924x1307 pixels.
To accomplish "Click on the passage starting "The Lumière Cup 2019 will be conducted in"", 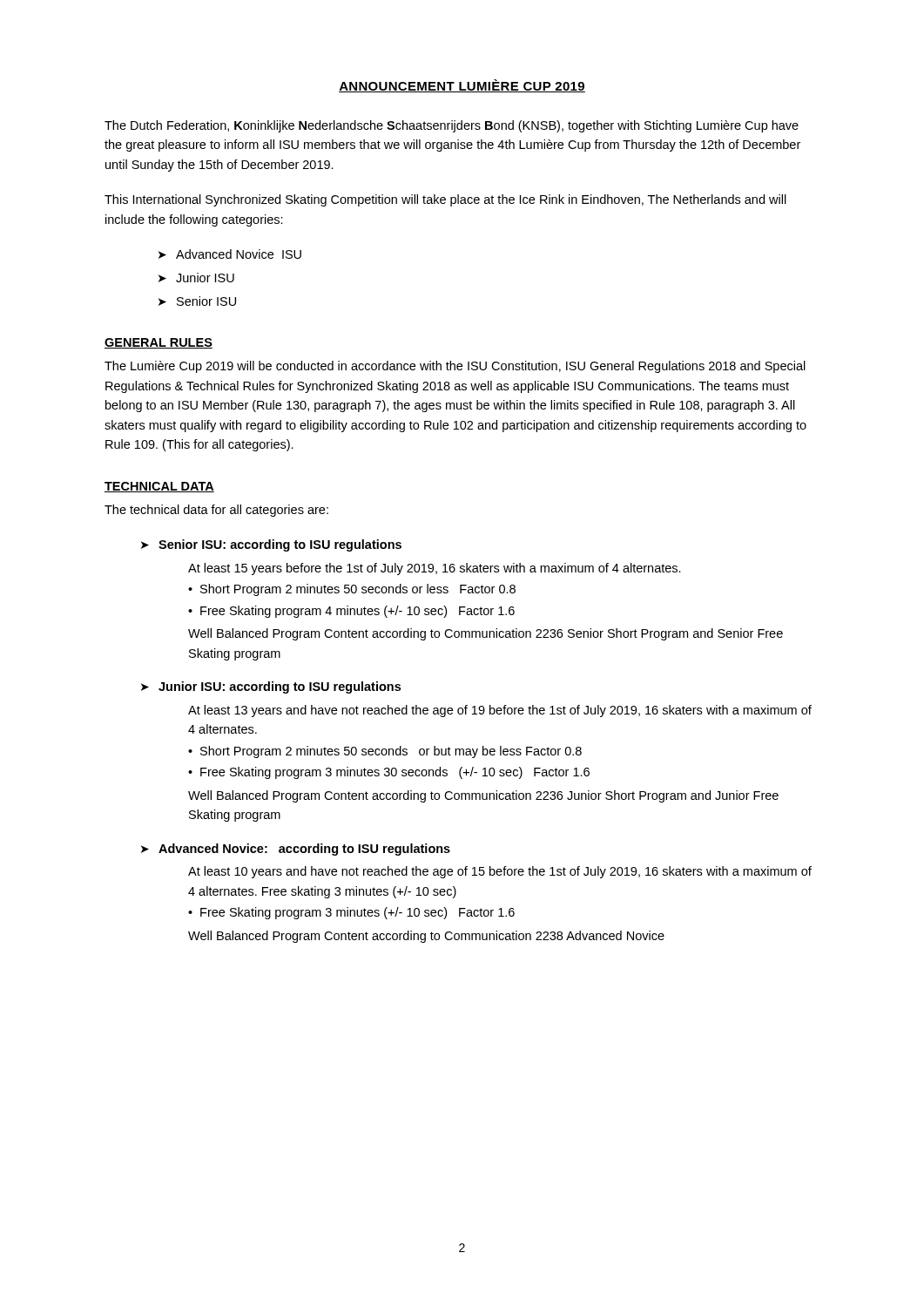I will [455, 405].
